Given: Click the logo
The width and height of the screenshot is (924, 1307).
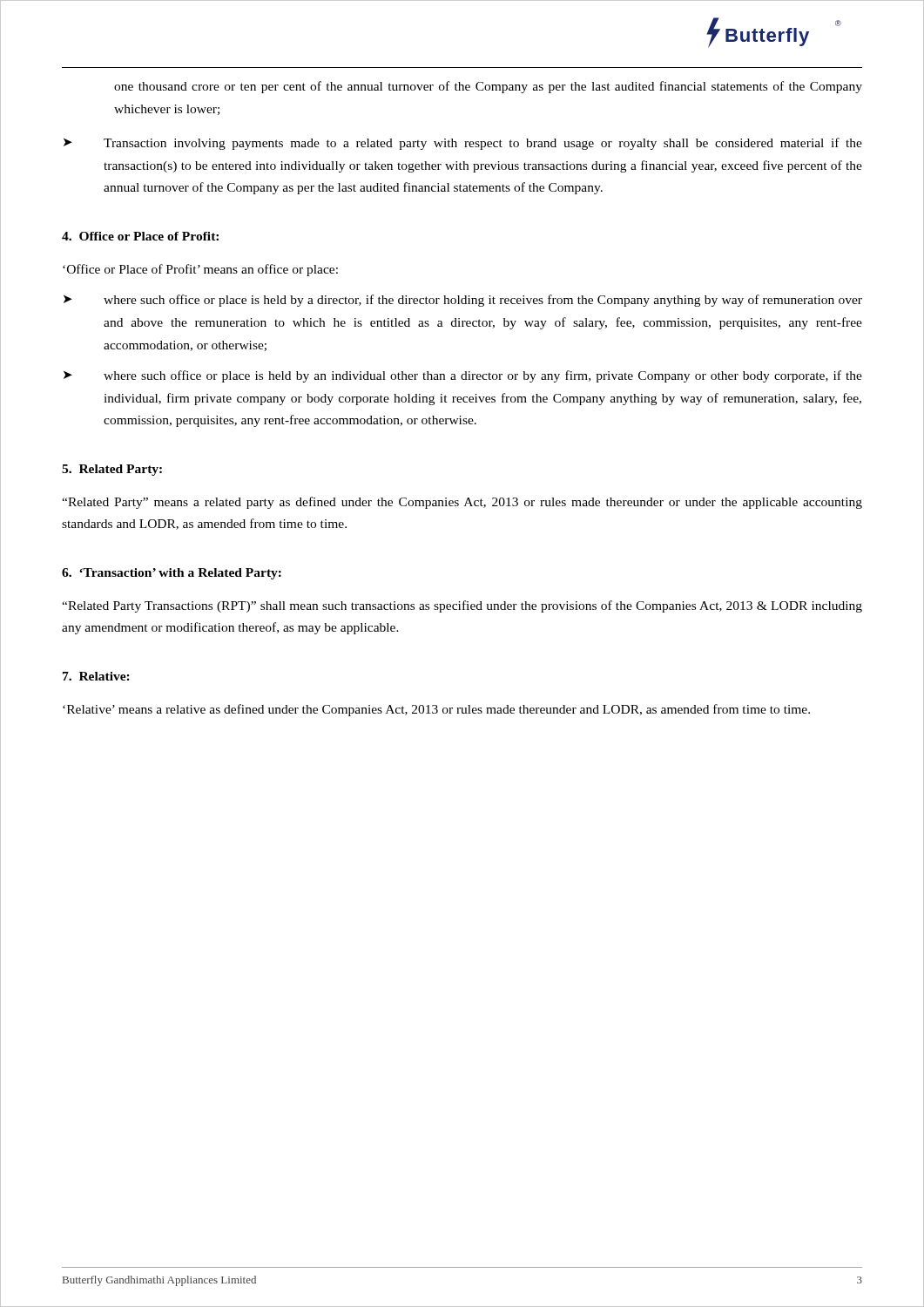Looking at the screenshot, I should click(x=771, y=33).
